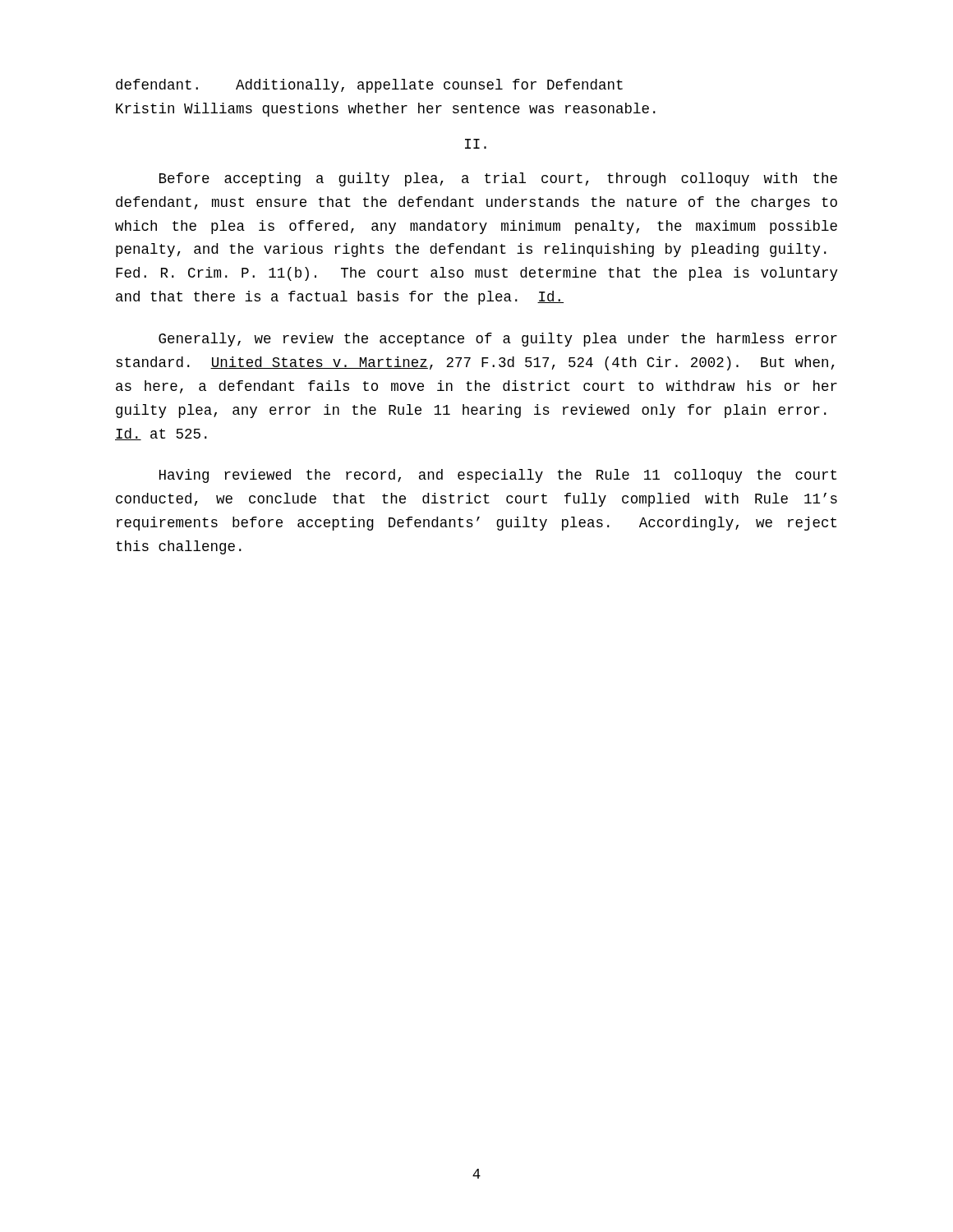
Task: Find the block on this page that starts "Generally, we review the acceptance of"
Action: (x=476, y=387)
